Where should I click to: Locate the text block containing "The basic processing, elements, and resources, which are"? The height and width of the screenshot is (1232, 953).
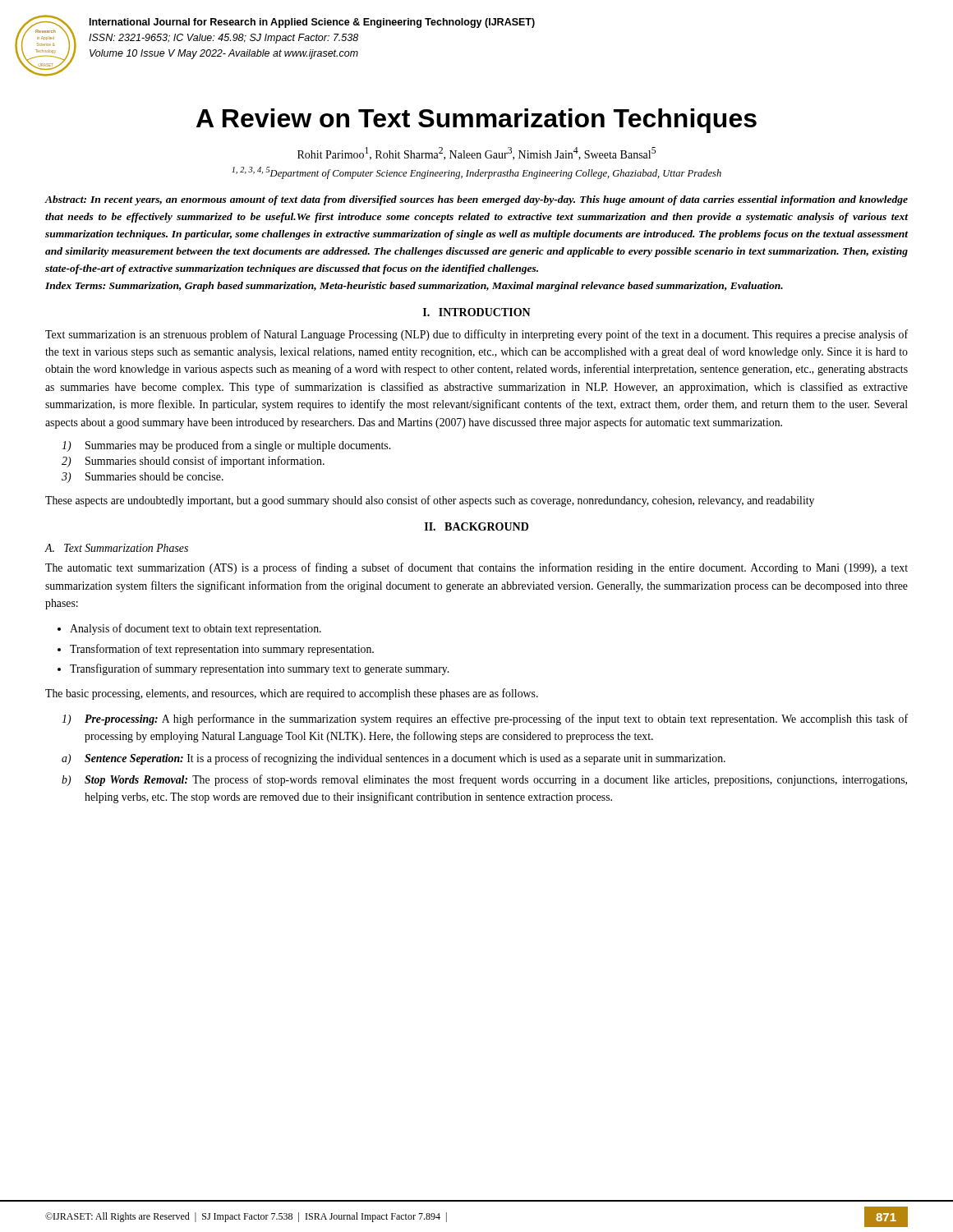pyautogui.click(x=292, y=693)
